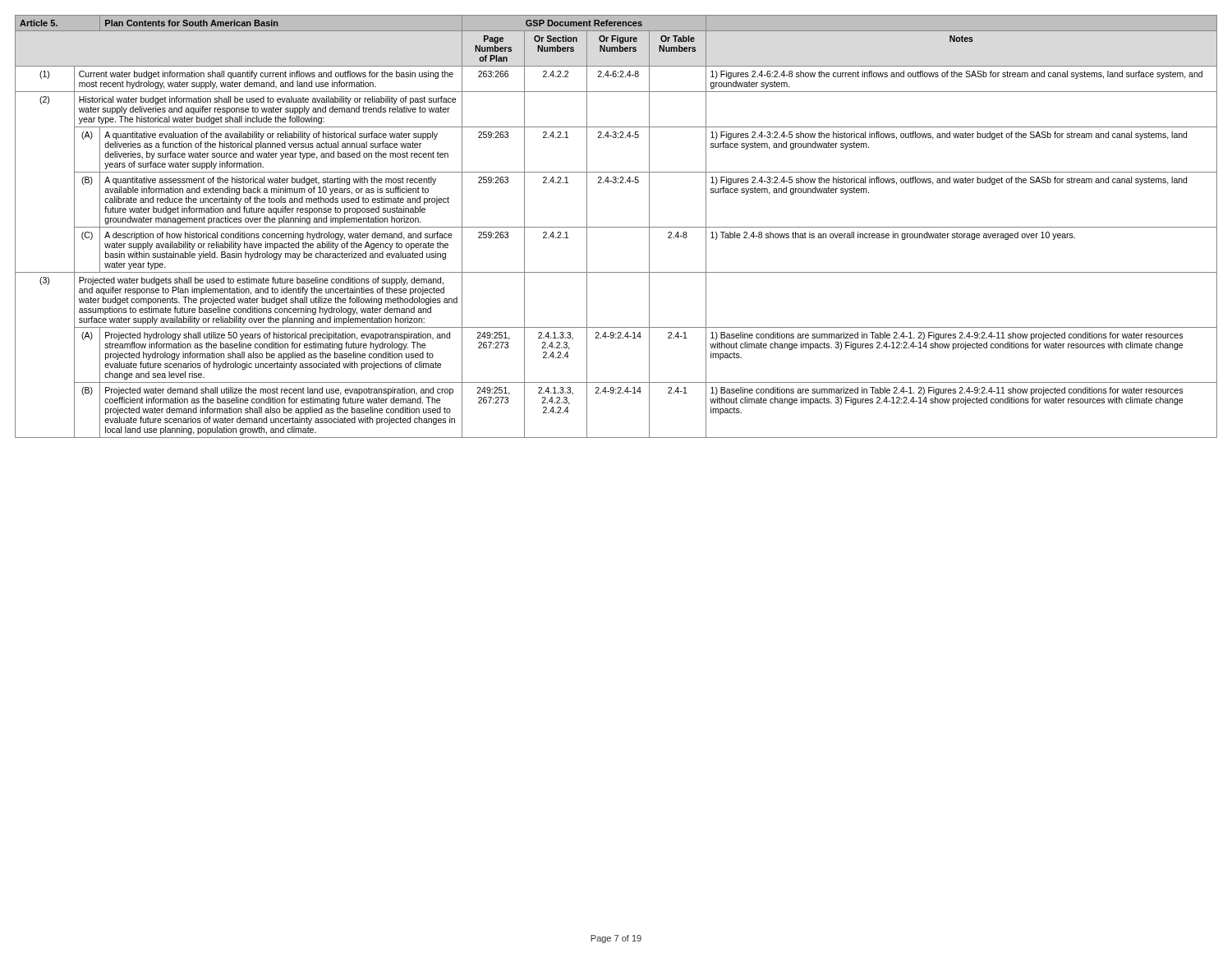Locate the table
1232x953 pixels.
(616, 226)
